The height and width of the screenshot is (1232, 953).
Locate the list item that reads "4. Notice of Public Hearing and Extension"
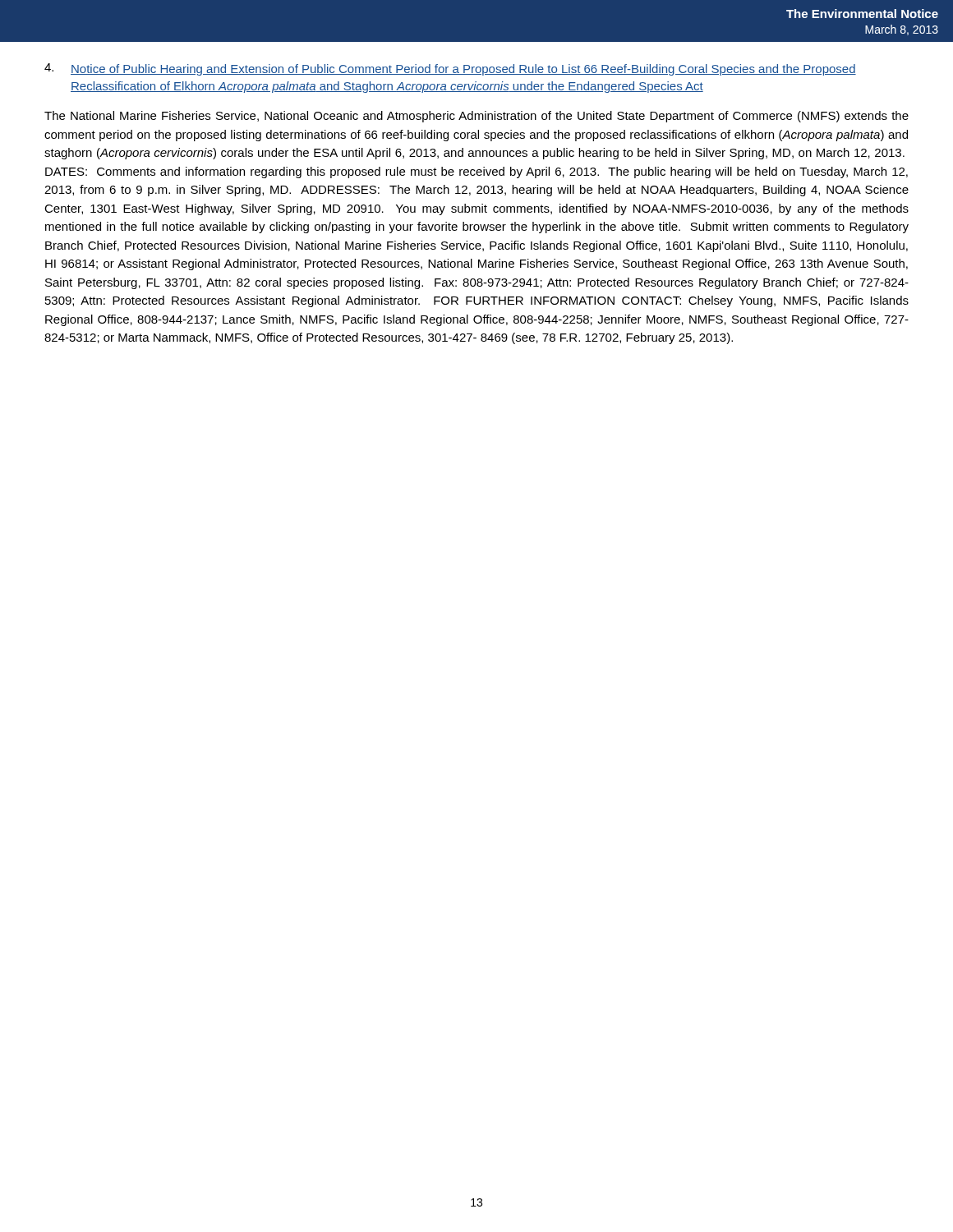click(x=476, y=77)
